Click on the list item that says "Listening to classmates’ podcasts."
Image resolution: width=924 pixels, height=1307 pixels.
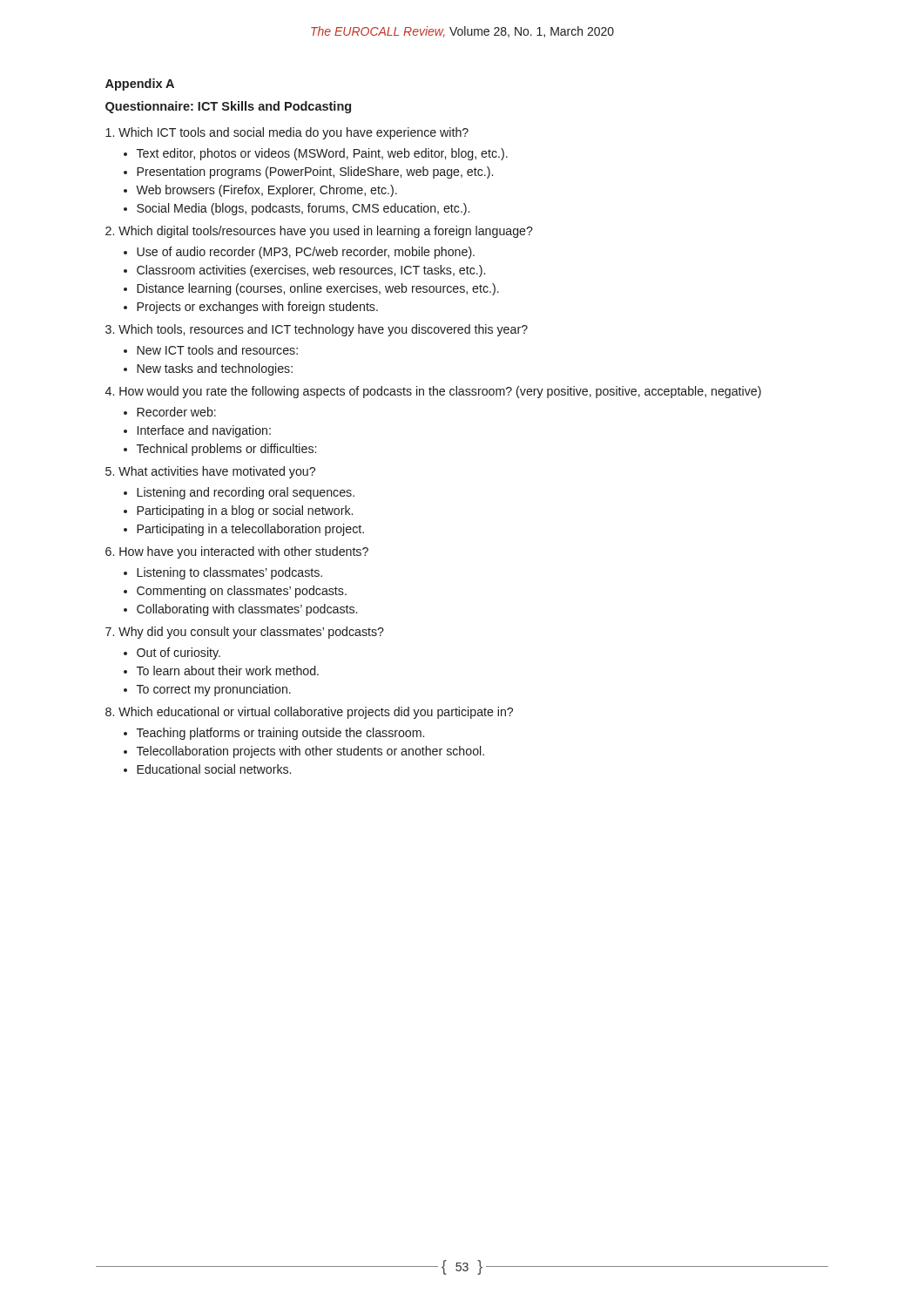click(x=230, y=572)
